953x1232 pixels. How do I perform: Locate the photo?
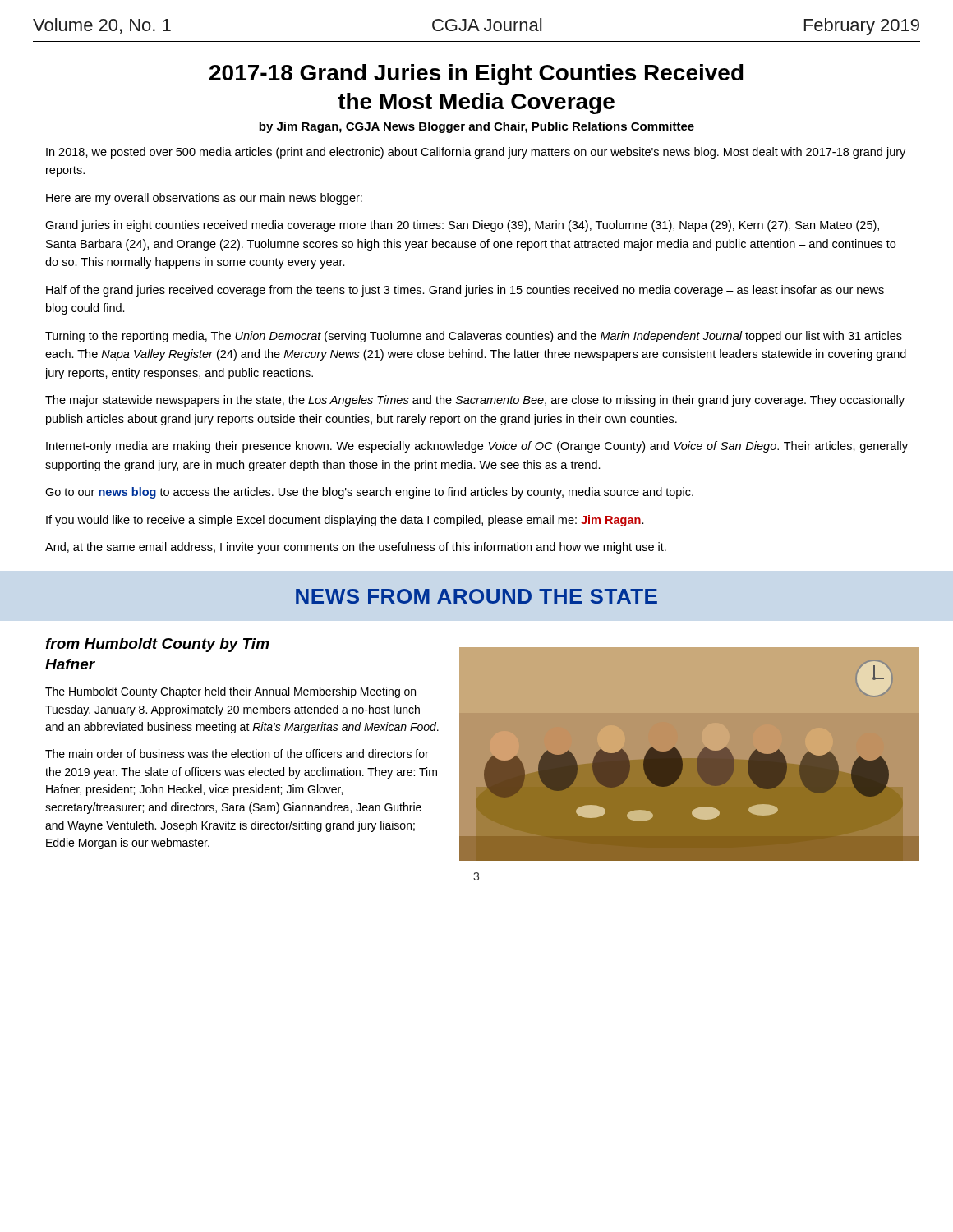689,754
